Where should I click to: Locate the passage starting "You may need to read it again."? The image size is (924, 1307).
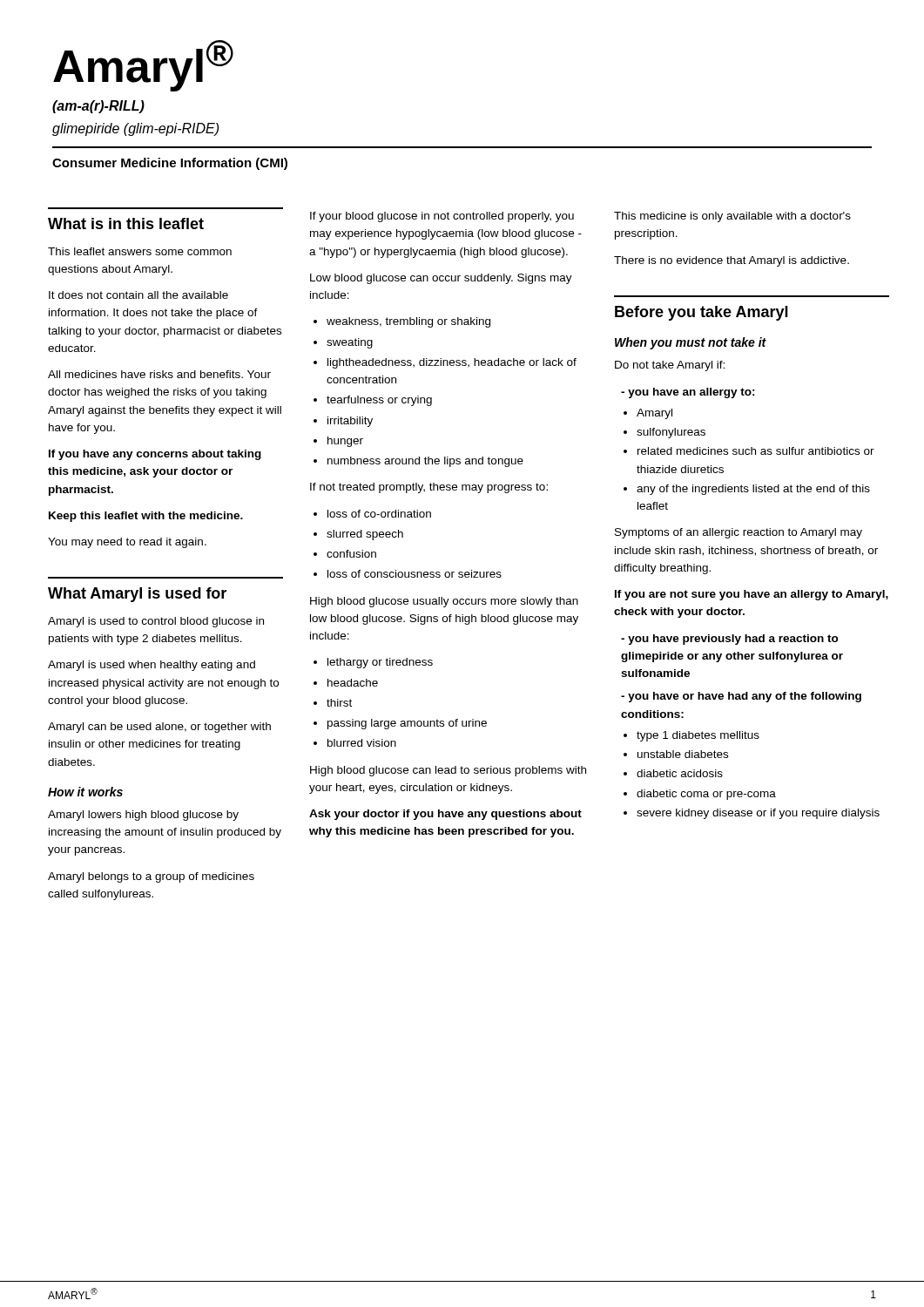pos(165,542)
